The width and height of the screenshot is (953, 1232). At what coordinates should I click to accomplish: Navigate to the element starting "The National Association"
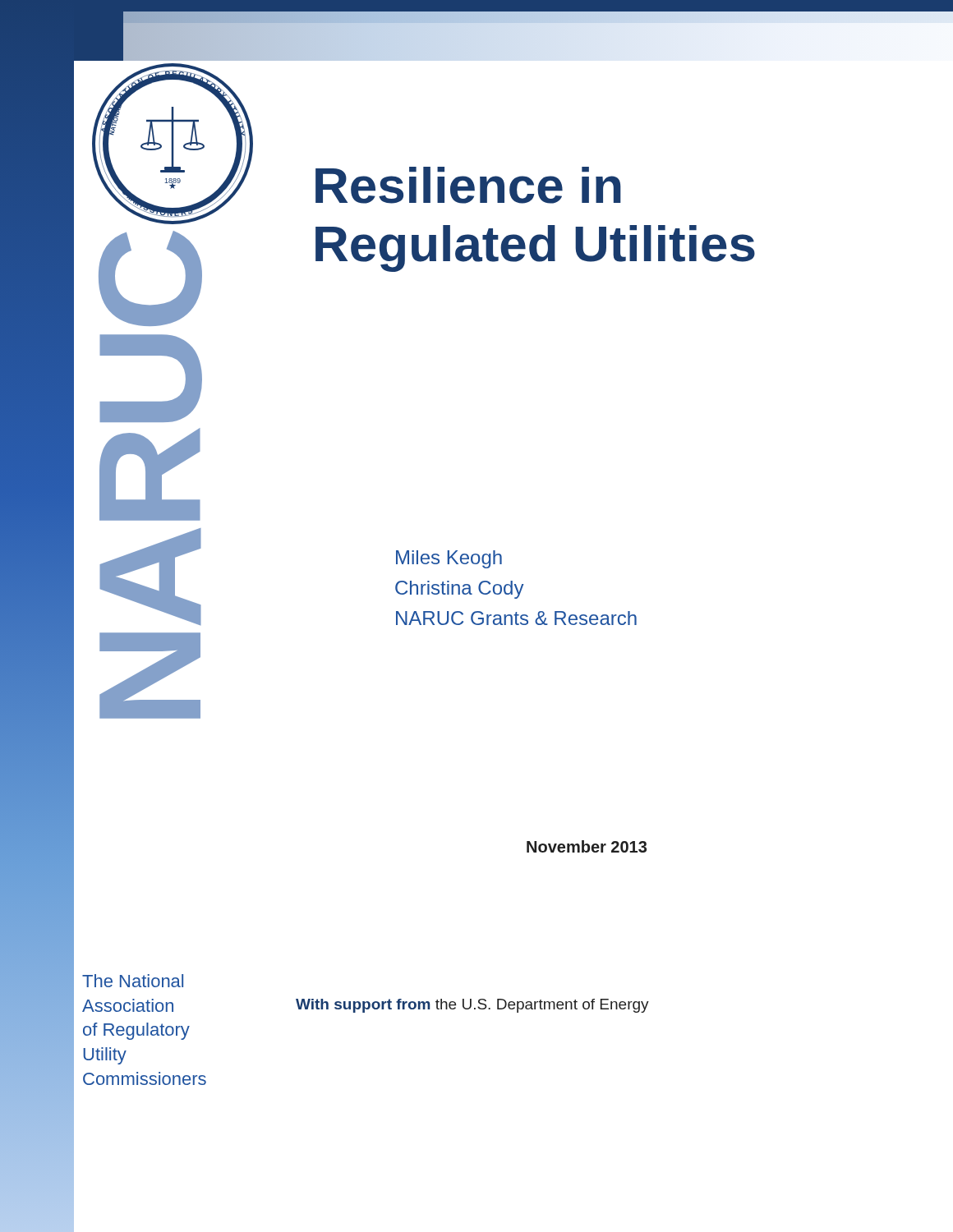[x=144, y=1030]
